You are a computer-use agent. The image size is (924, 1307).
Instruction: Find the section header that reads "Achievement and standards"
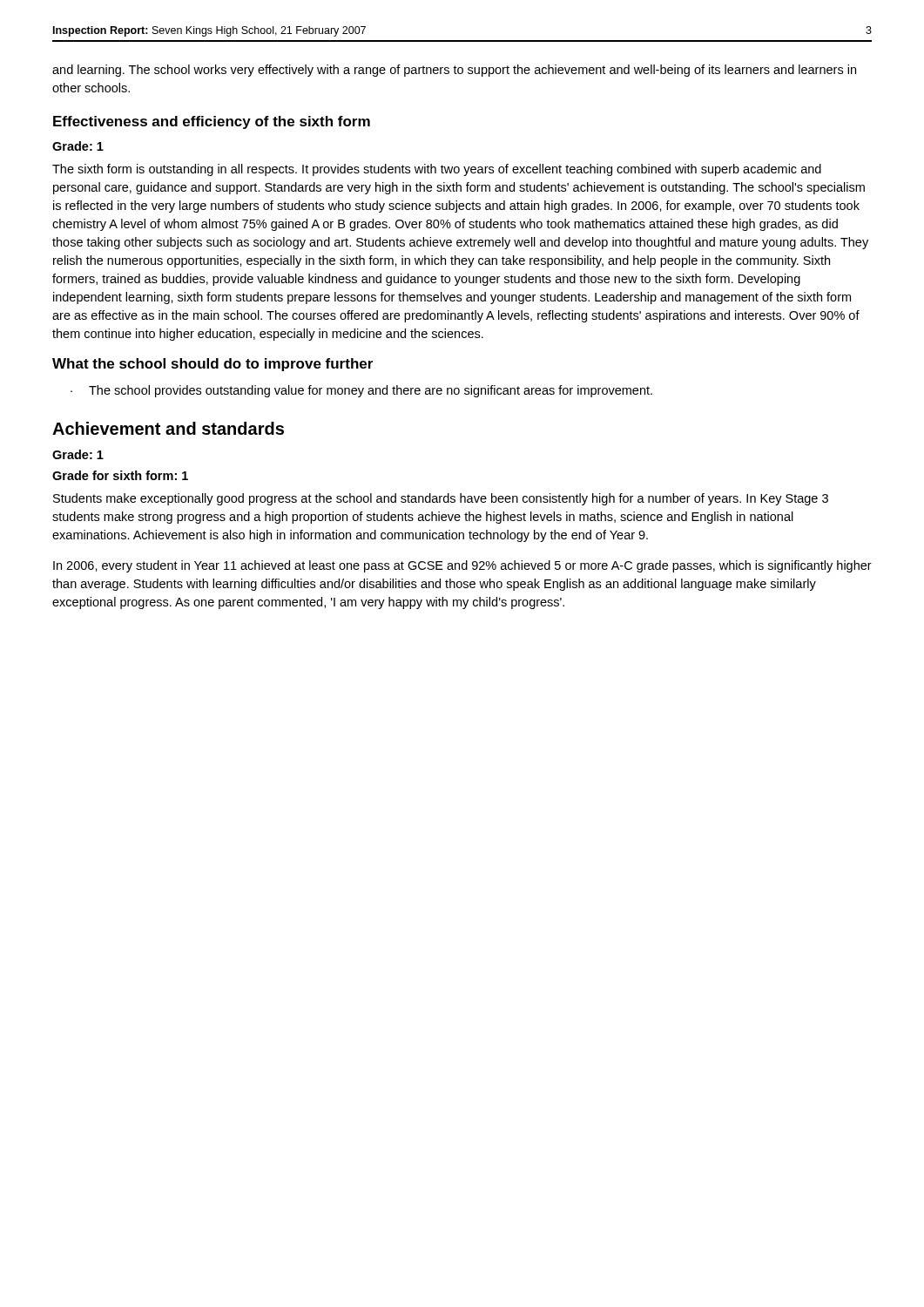click(x=168, y=429)
